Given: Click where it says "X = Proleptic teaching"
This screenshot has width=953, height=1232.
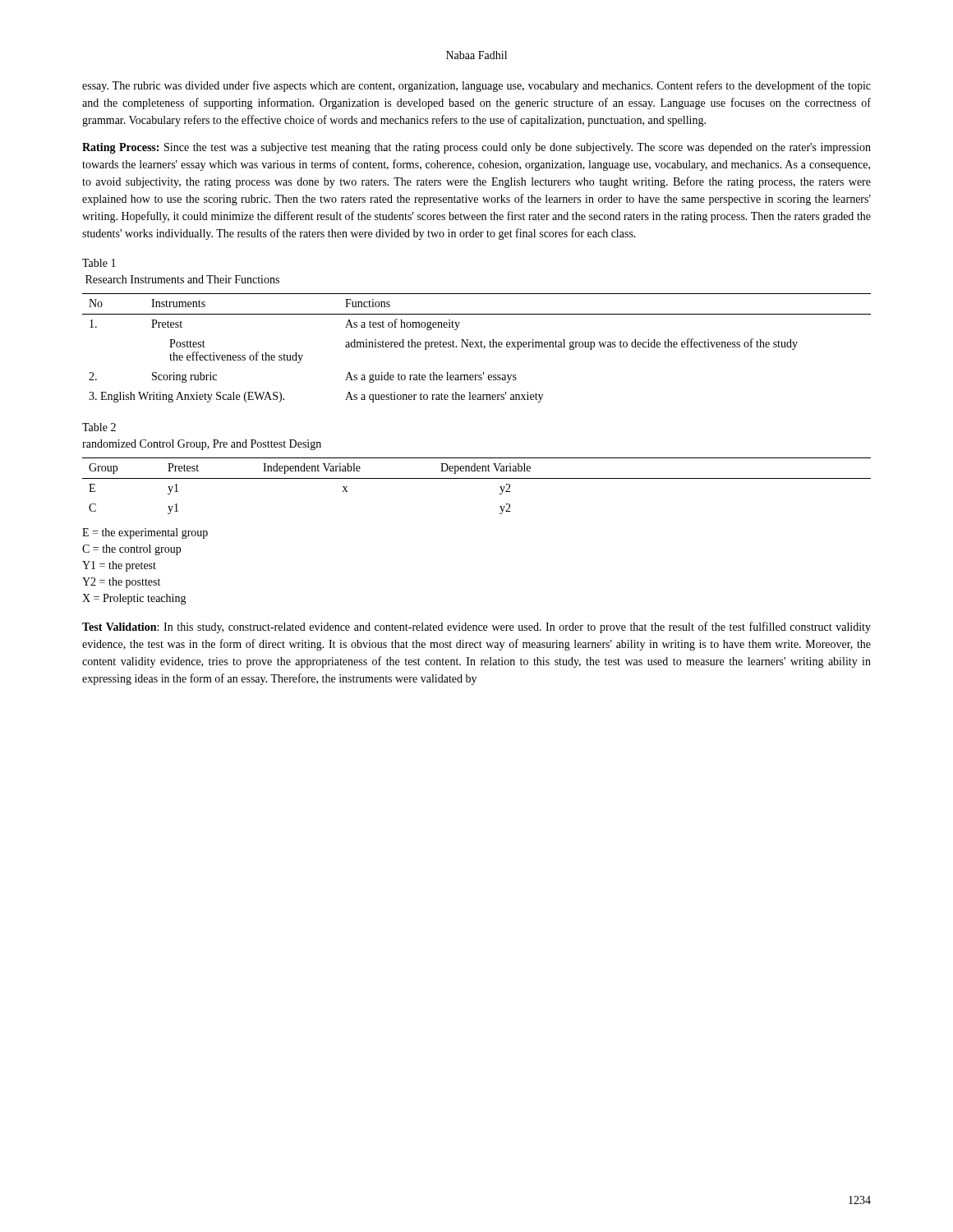Looking at the screenshot, I should coord(134,598).
